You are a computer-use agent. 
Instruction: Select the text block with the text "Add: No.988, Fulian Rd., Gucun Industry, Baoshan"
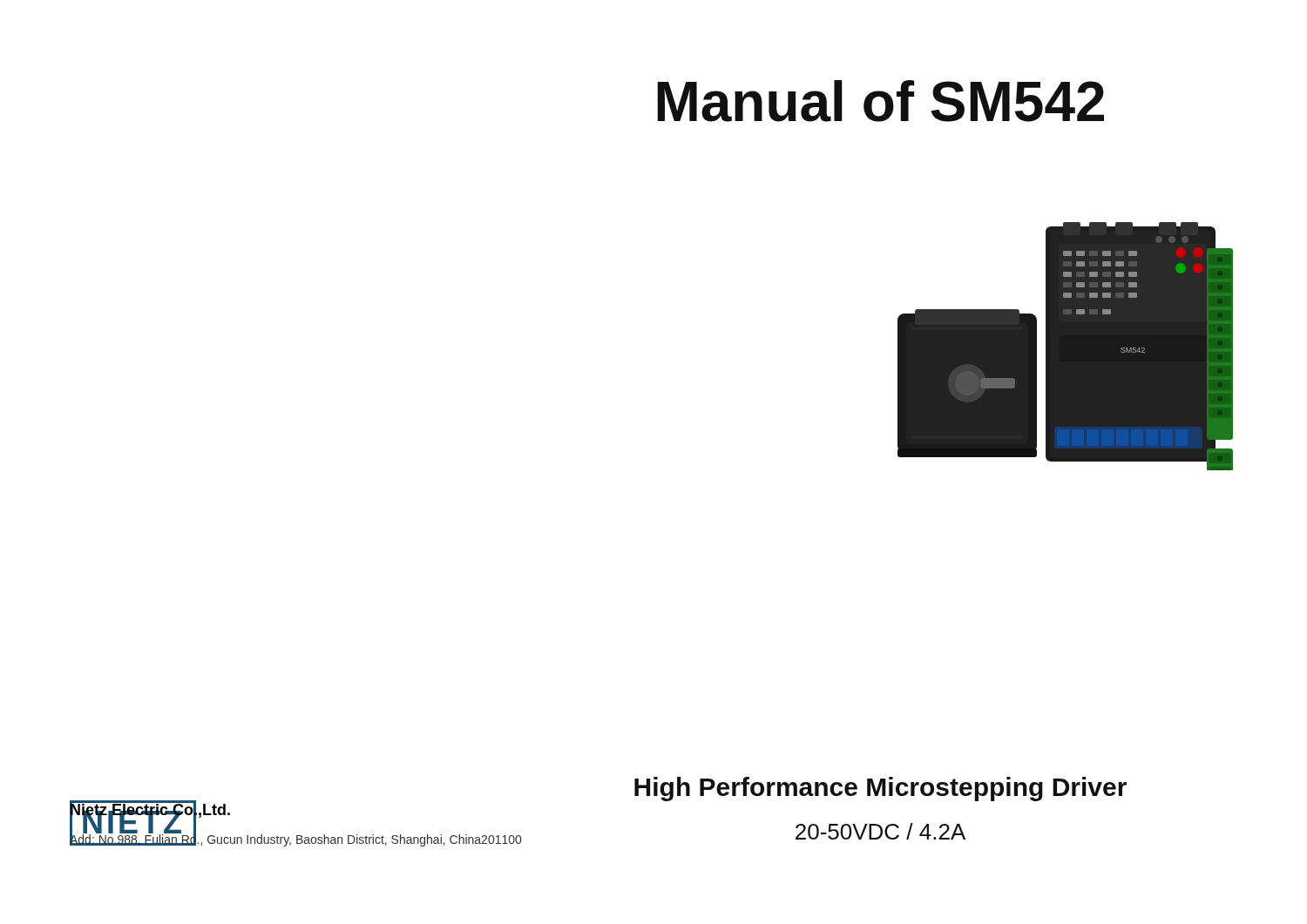pyautogui.click(x=296, y=840)
